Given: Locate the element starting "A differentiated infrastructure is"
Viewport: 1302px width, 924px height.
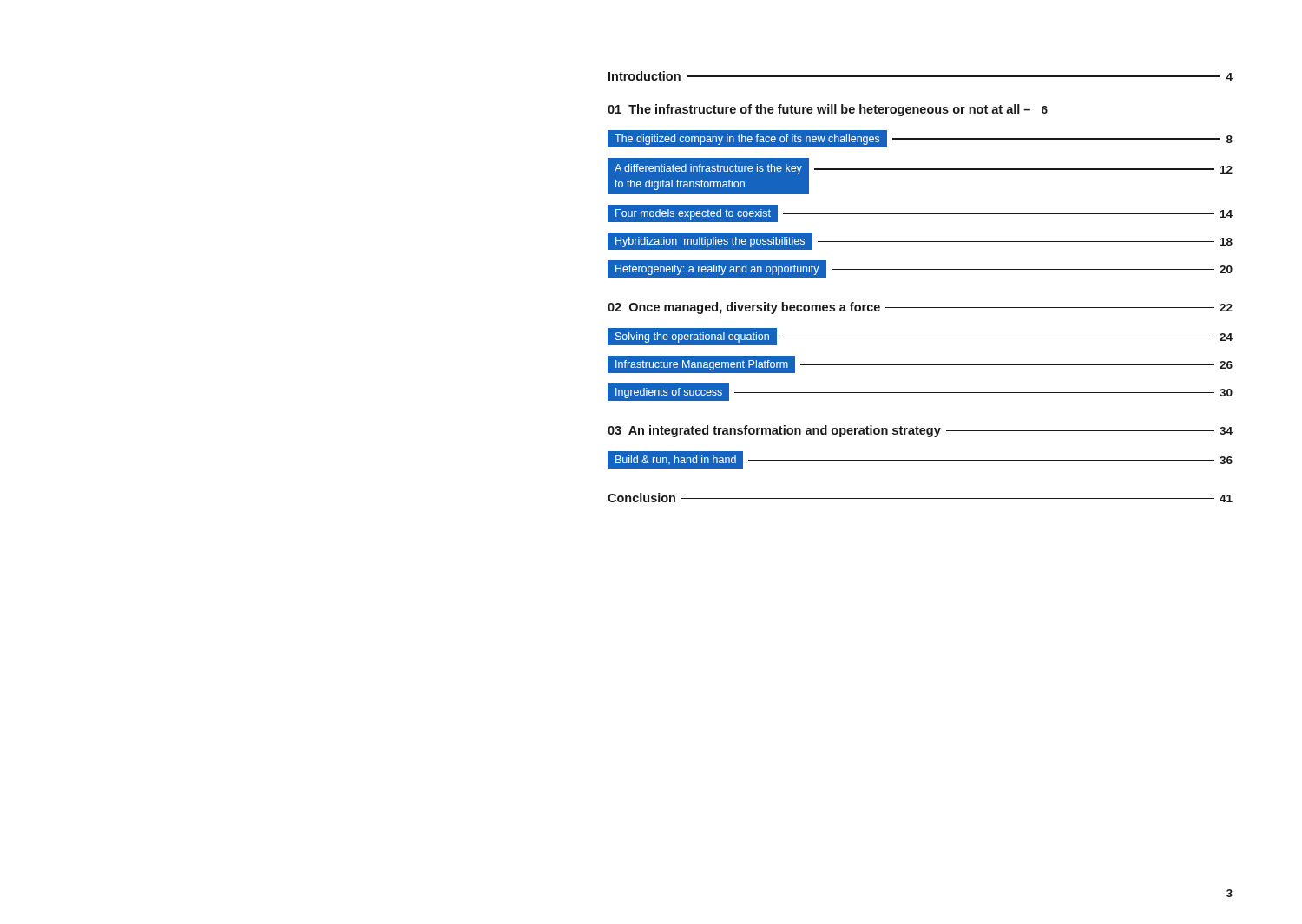Looking at the screenshot, I should coord(920,176).
